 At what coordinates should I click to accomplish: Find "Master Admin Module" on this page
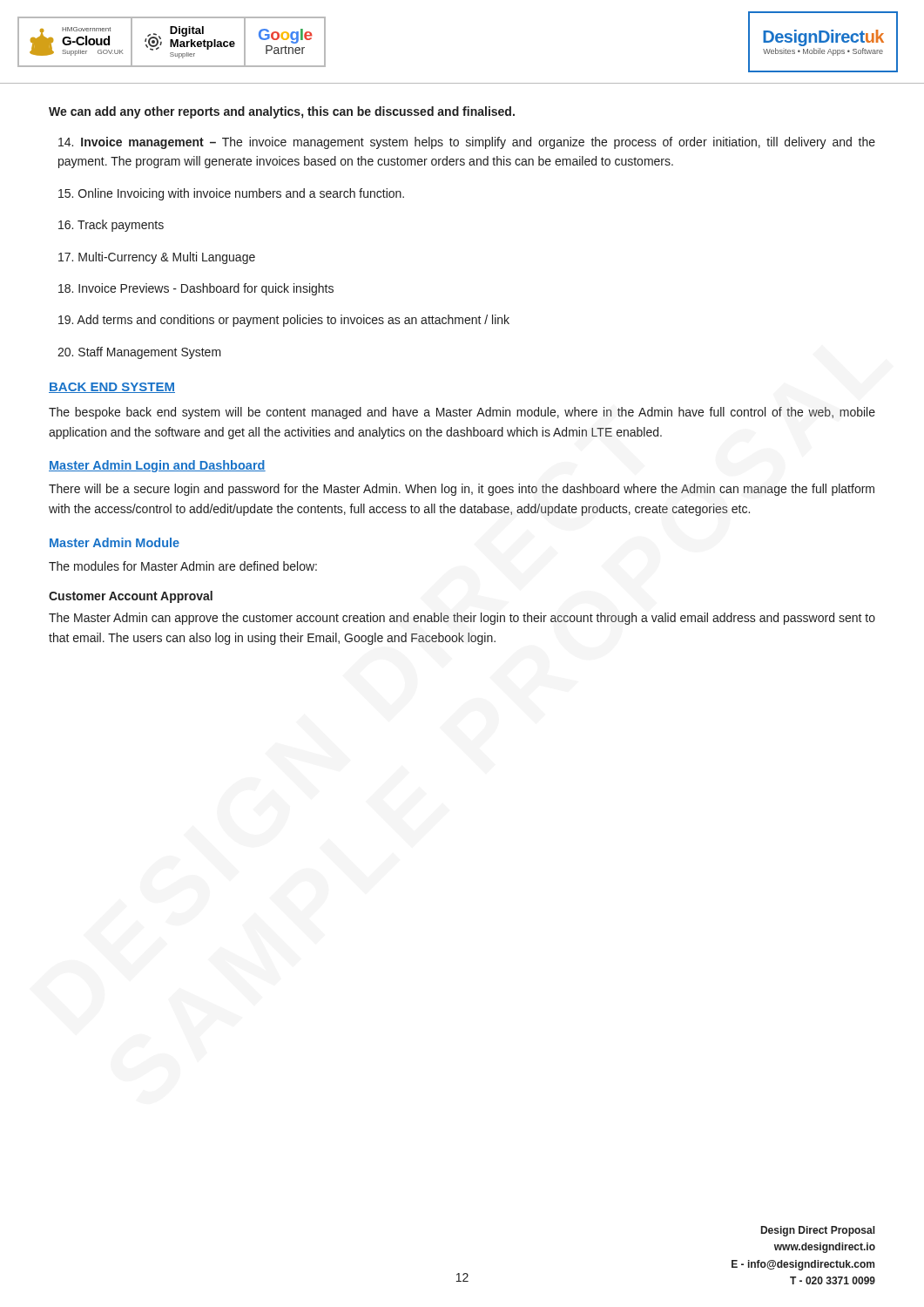click(114, 542)
